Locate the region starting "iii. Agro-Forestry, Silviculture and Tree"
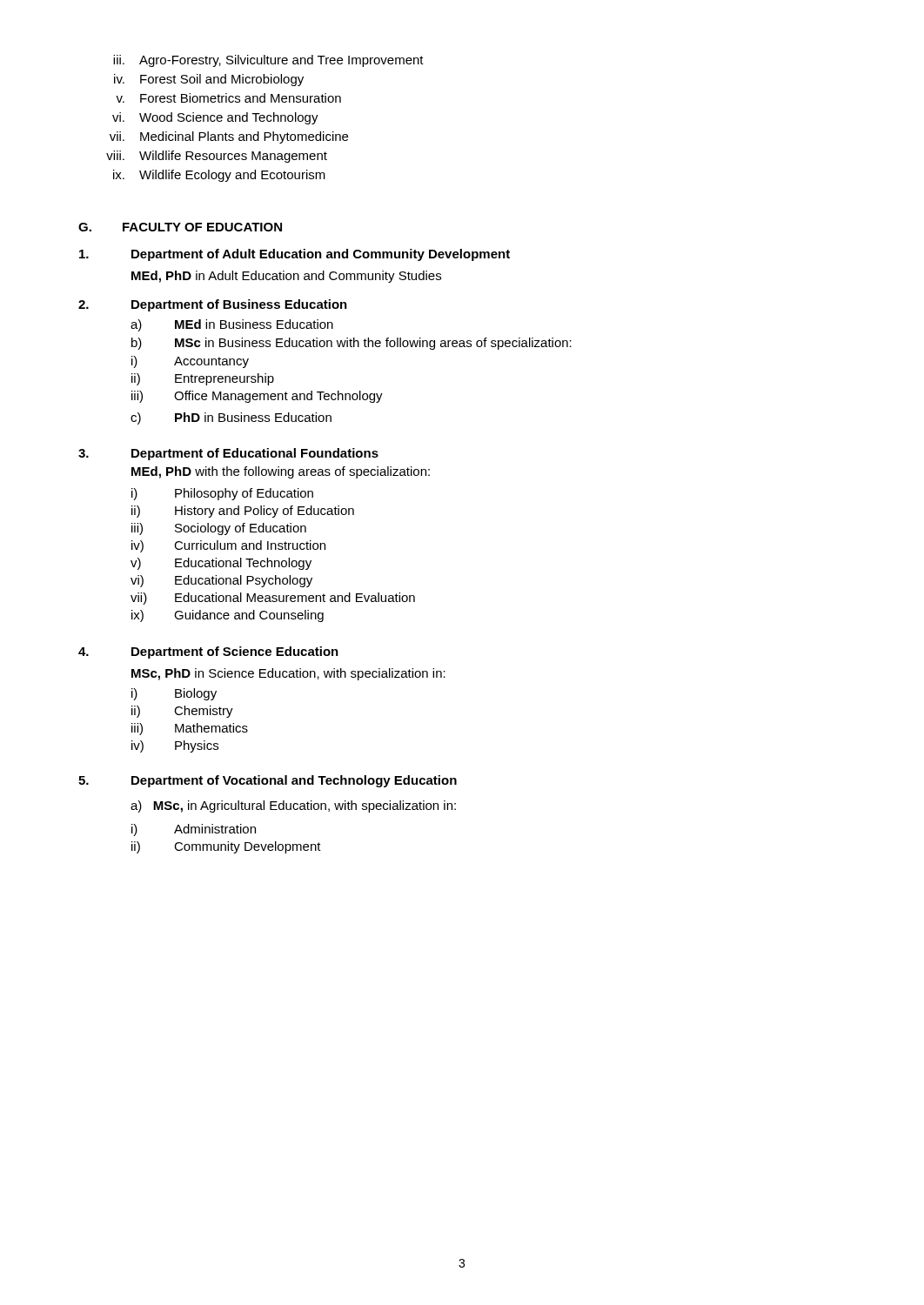 tap(268, 61)
